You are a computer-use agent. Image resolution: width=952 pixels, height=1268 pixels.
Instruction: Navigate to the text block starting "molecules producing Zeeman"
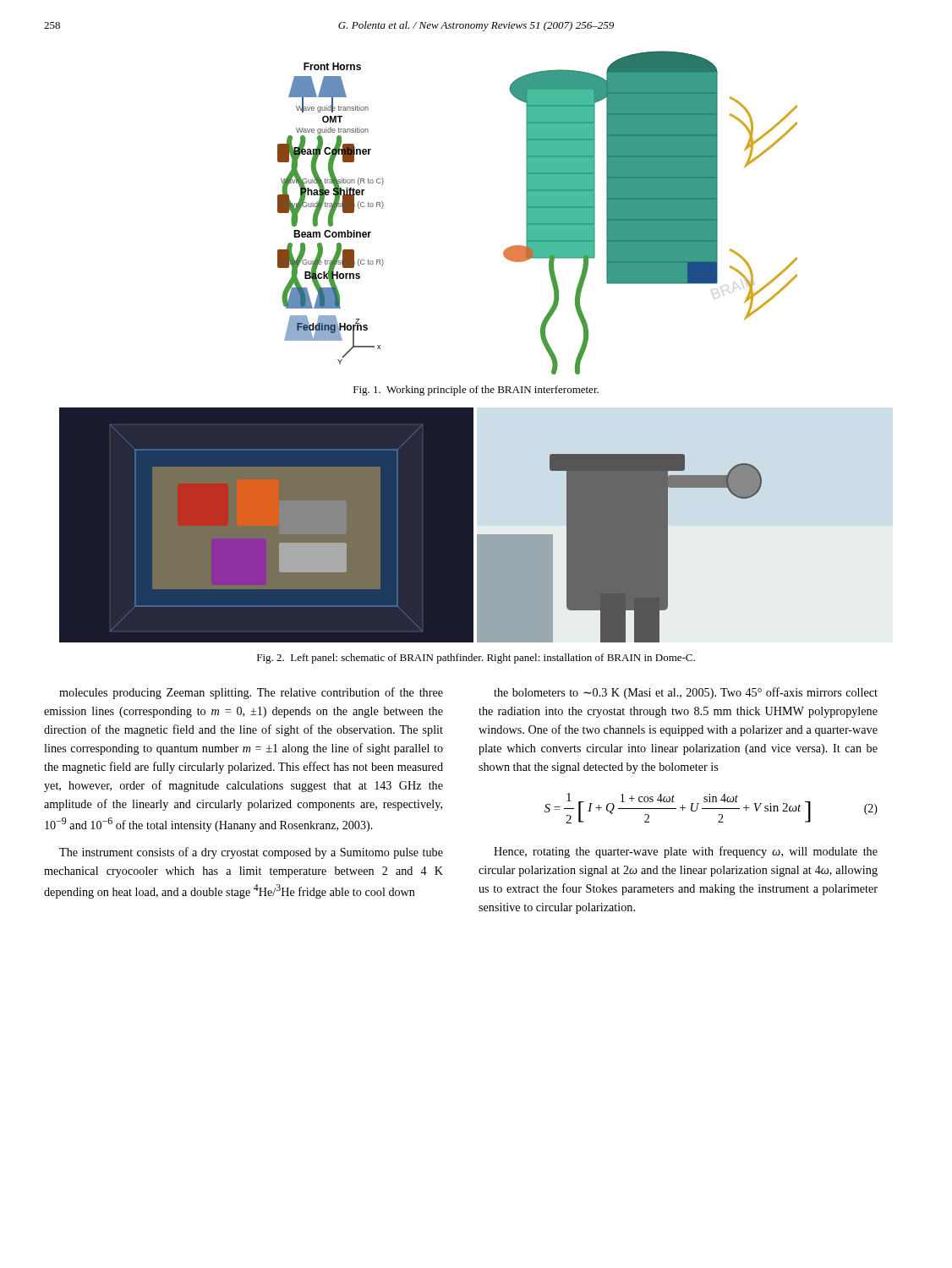(x=244, y=792)
